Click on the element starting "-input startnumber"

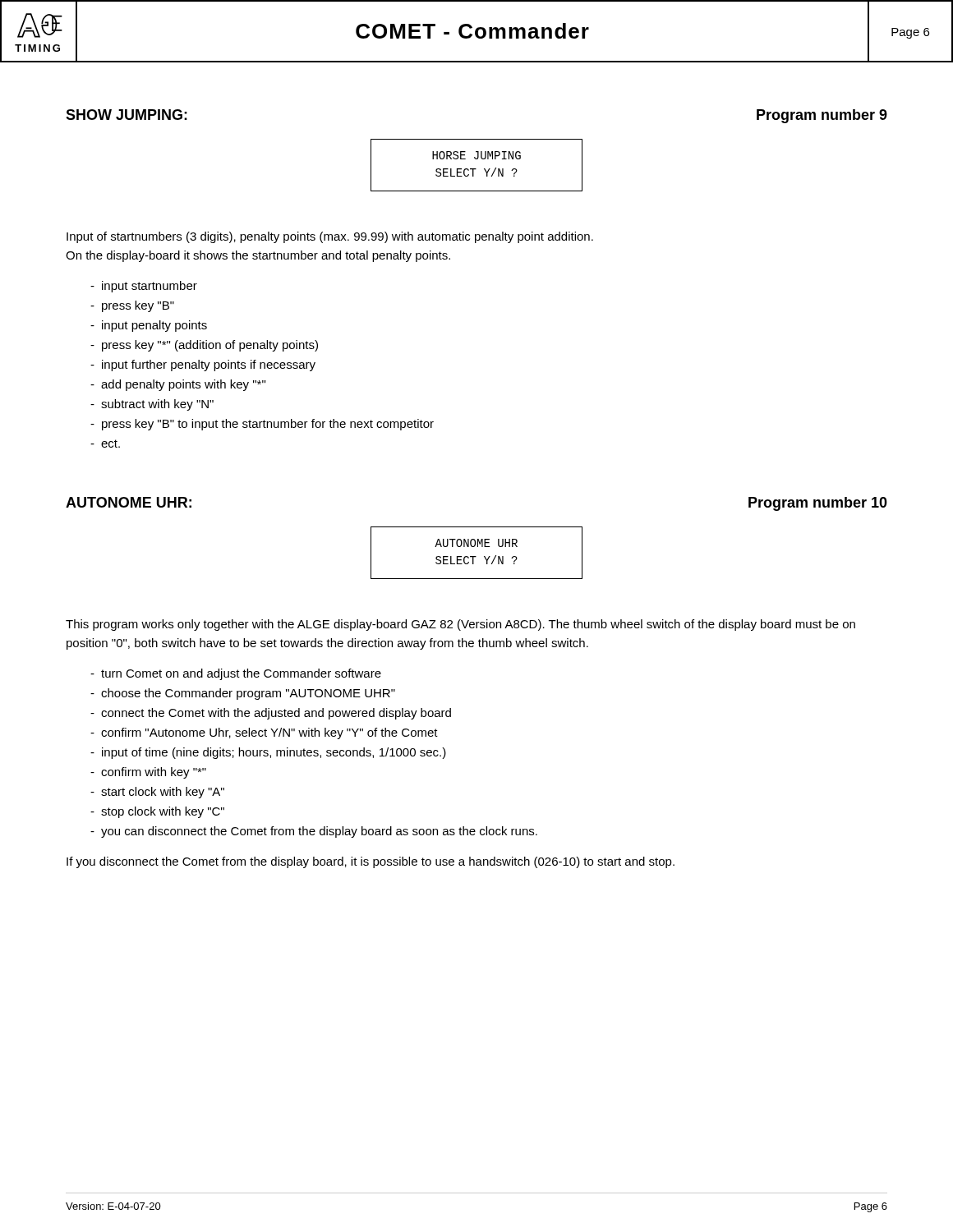[144, 286]
